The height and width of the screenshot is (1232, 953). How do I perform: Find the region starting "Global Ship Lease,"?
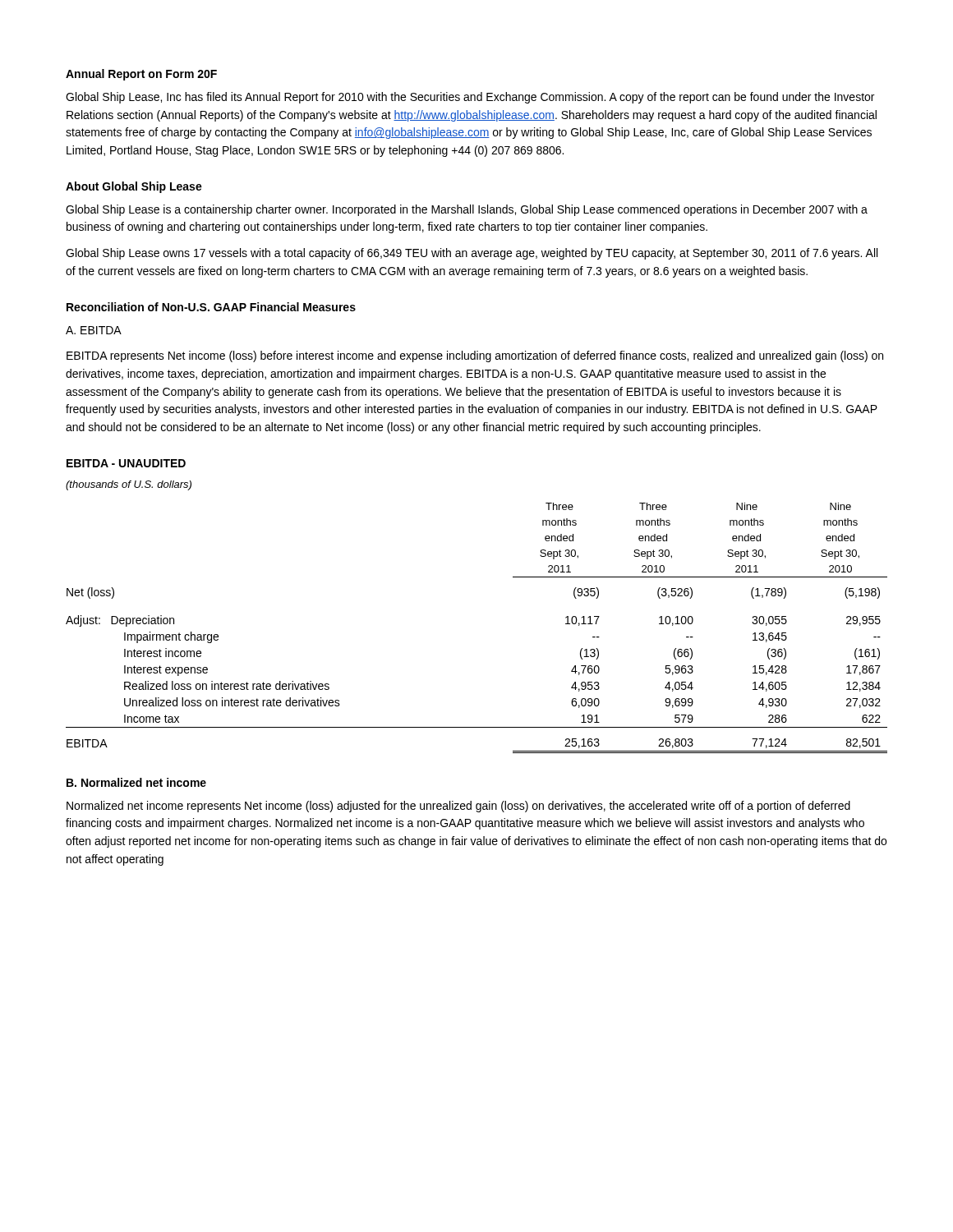(472, 124)
